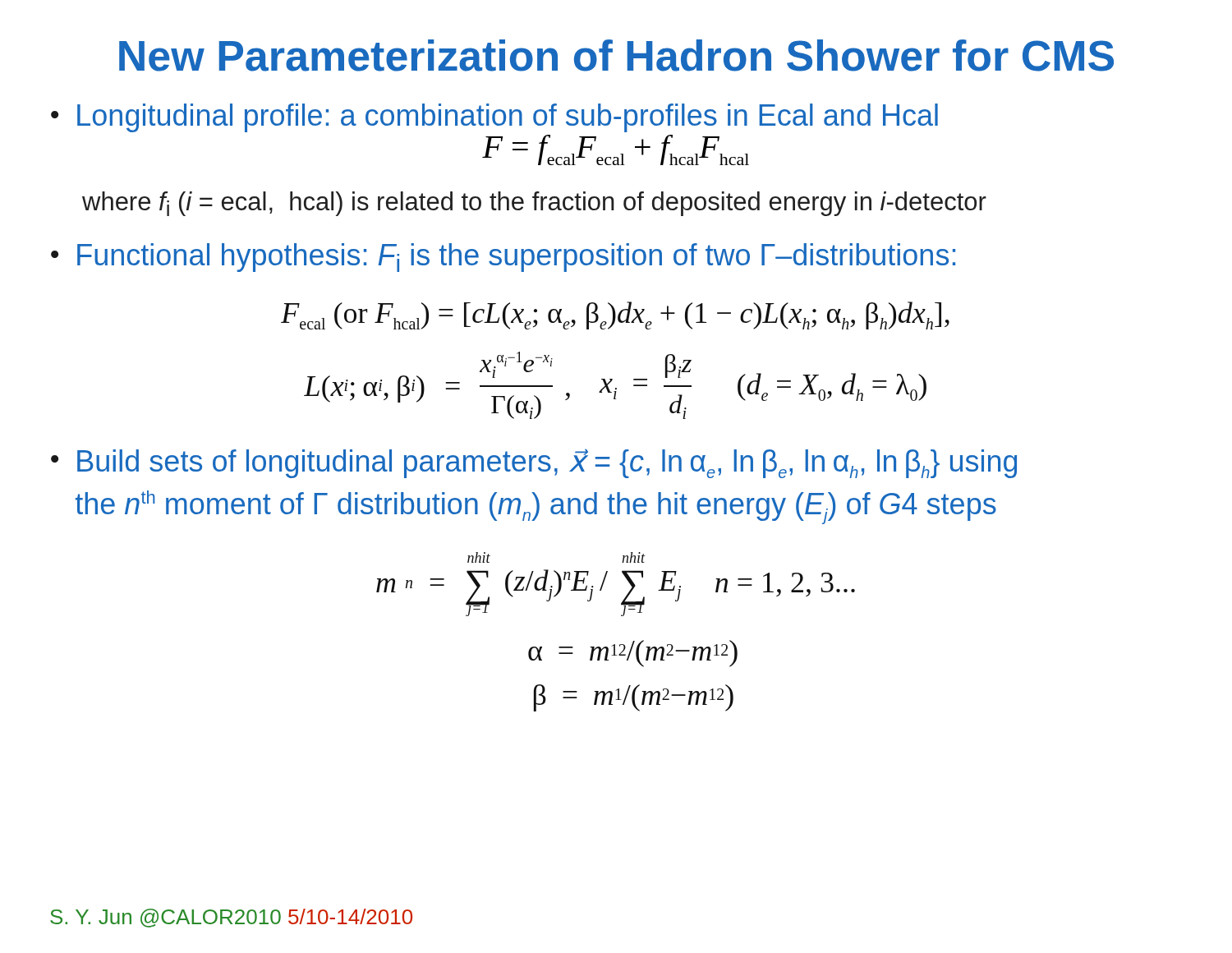Click on the passage starting "where fi (i"
The width and height of the screenshot is (1232, 953).
[x=534, y=204]
